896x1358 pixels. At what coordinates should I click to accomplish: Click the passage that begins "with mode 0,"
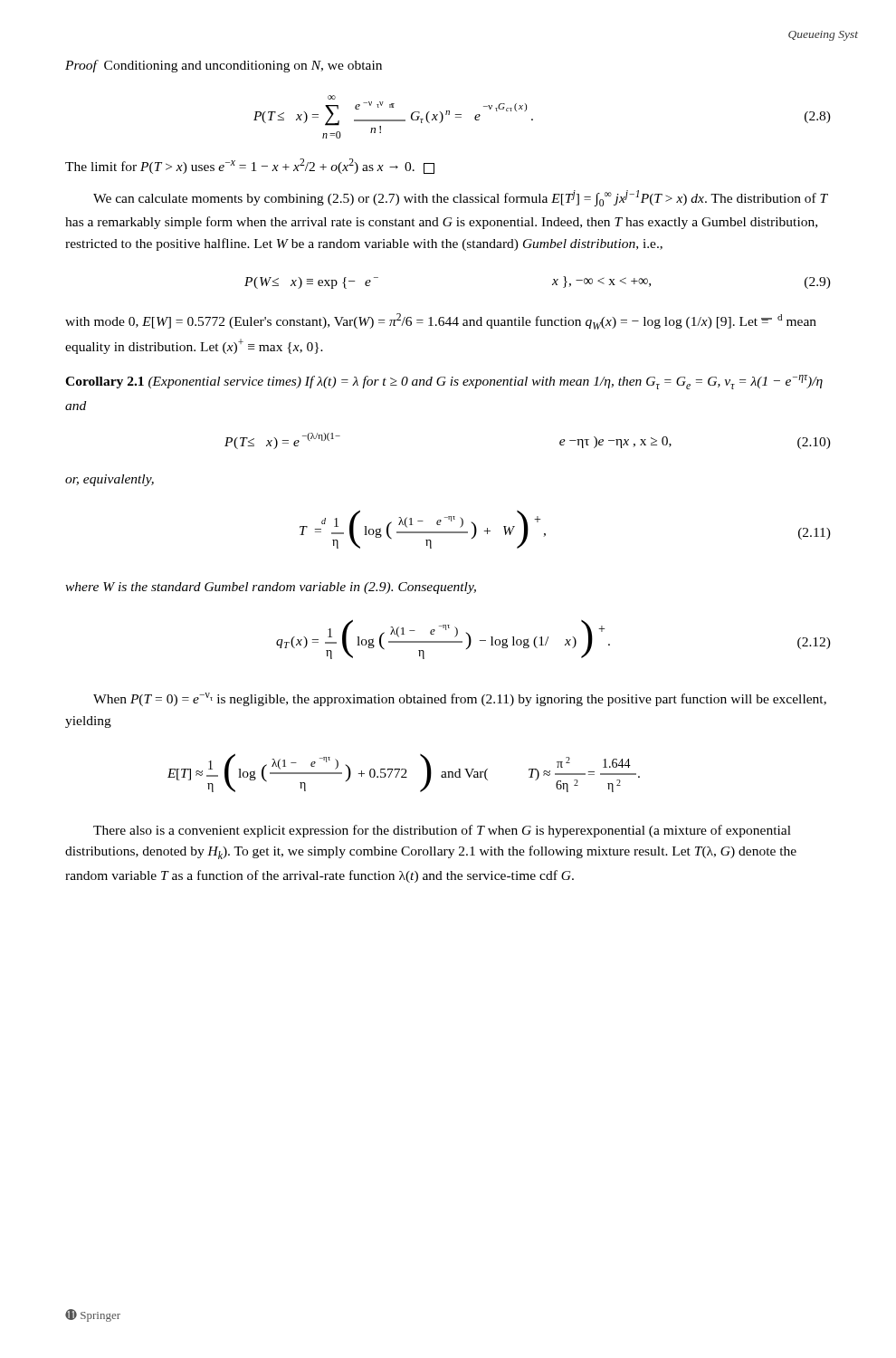[x=441, y=333]
